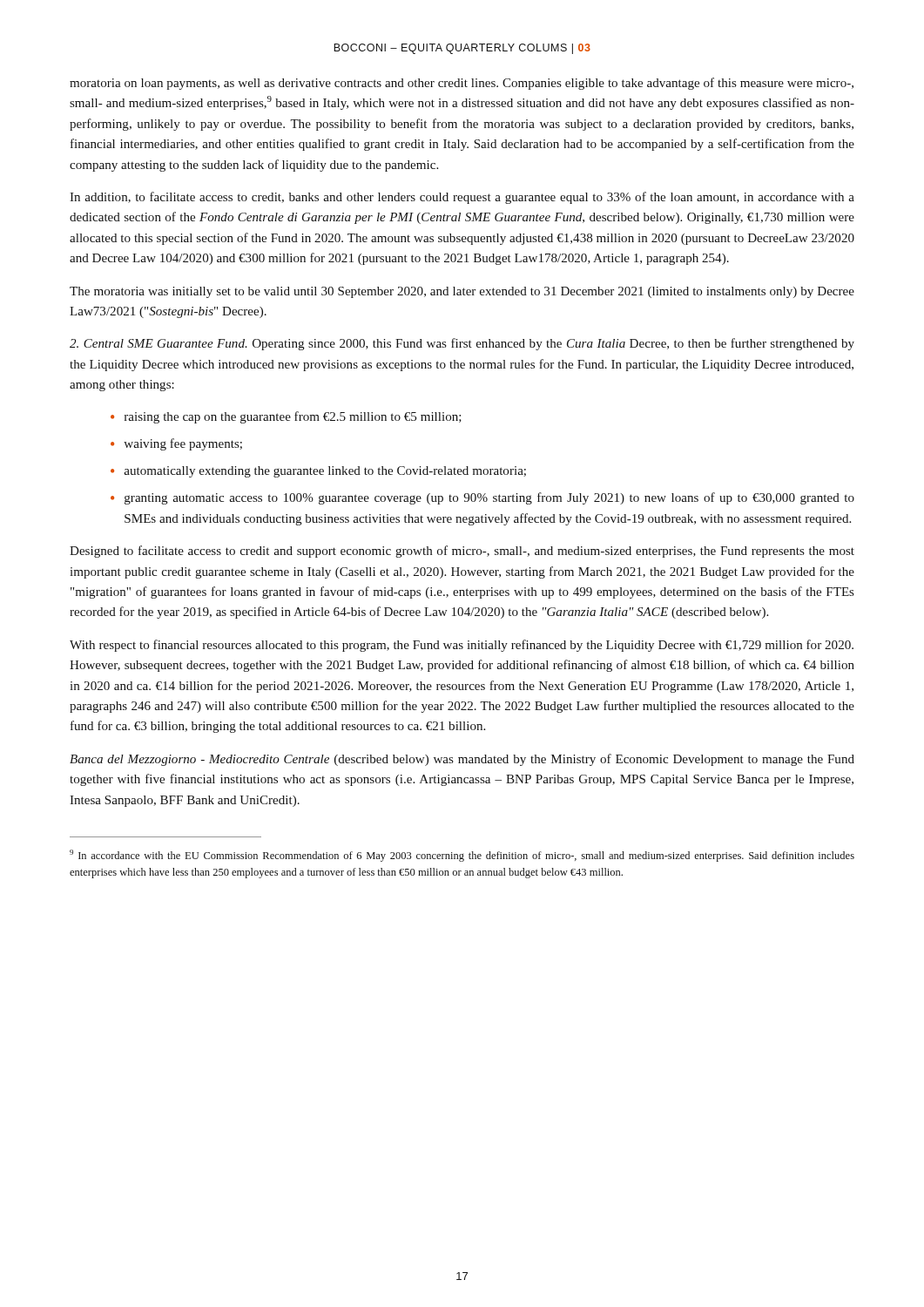Locate the text starting "9 In accordance"

[462, 863]
